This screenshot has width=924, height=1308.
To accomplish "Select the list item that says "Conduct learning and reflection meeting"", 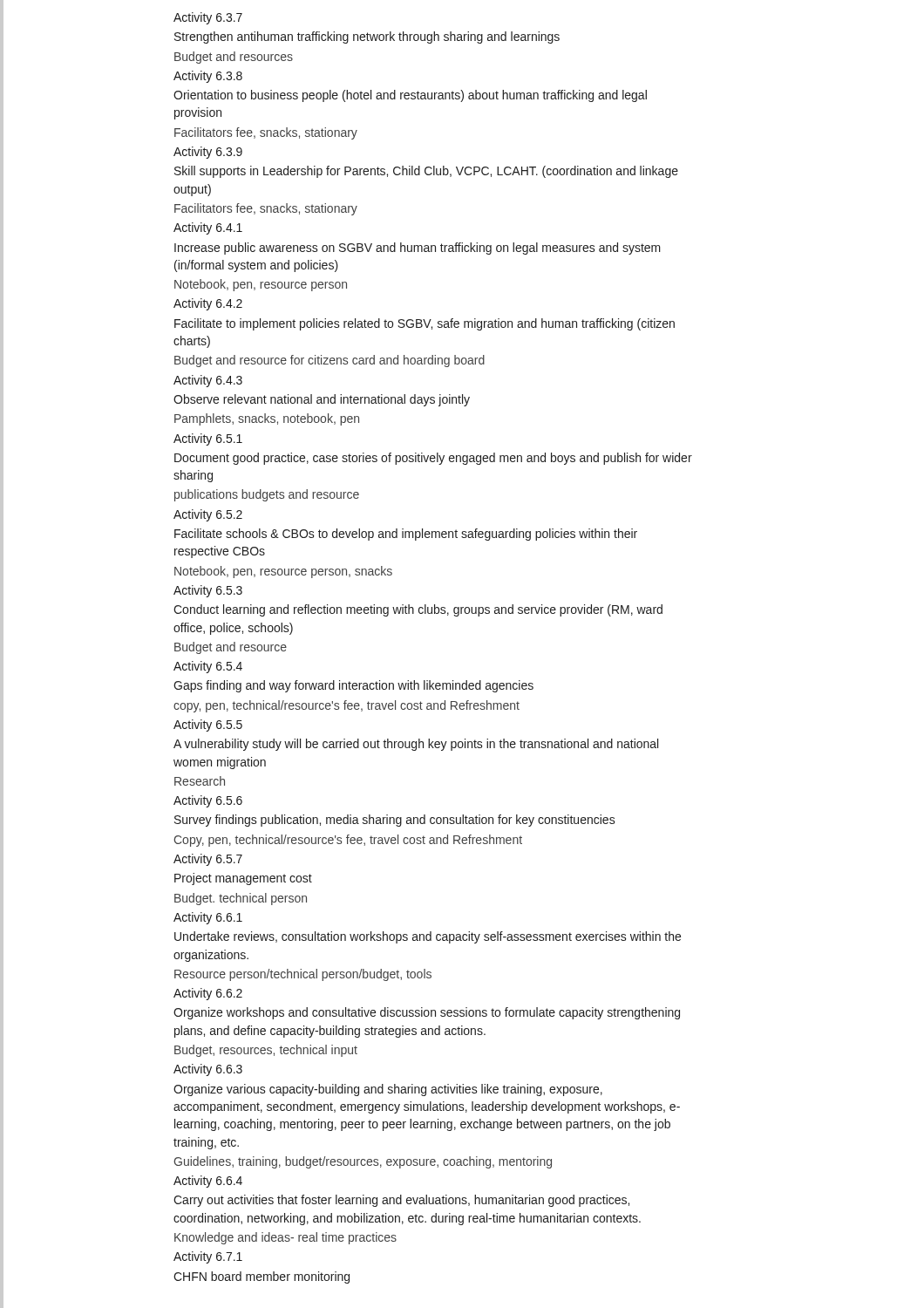I will click(418, 619).
